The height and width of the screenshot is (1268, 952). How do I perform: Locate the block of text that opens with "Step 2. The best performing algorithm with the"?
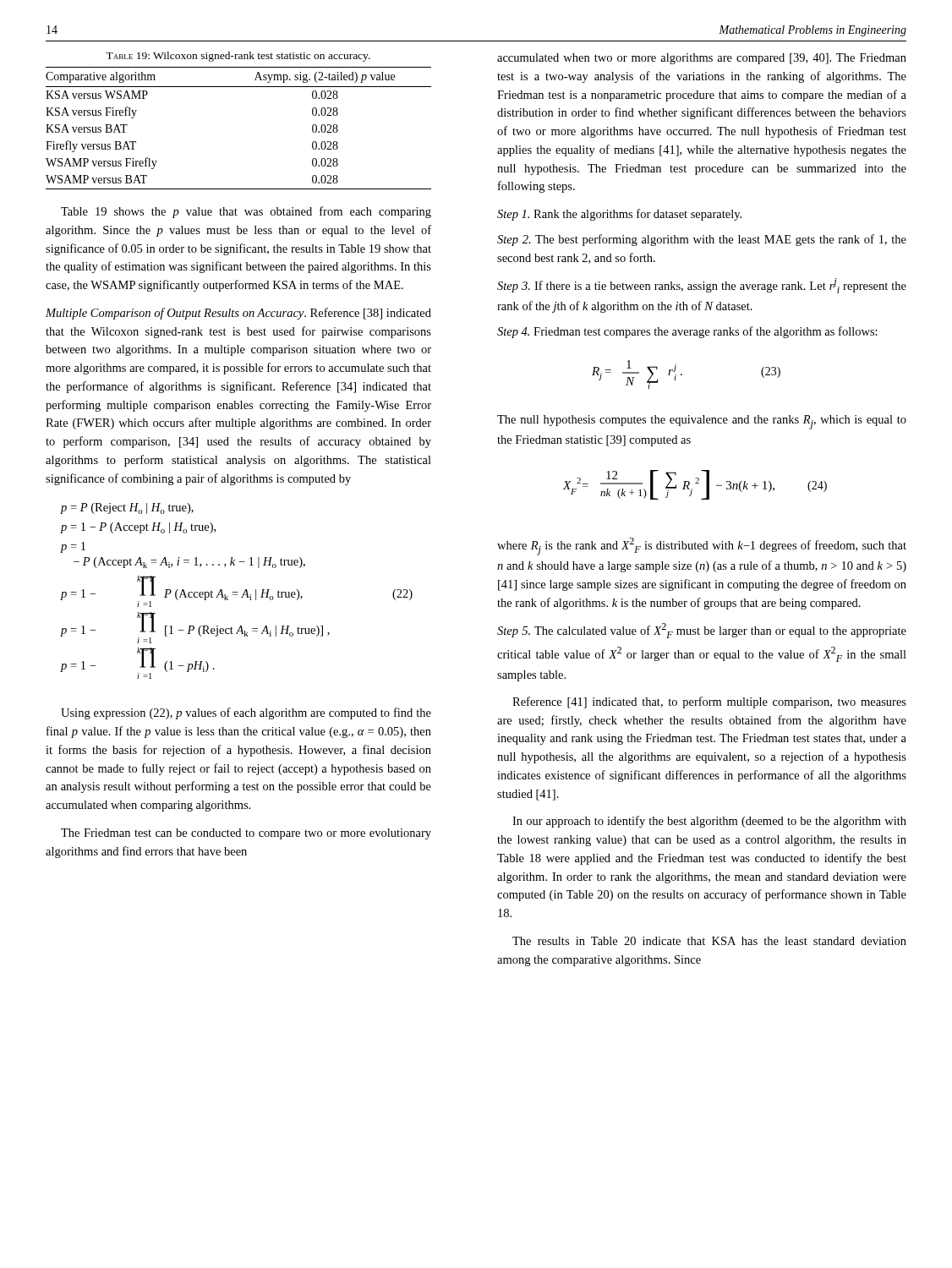(702, 249)
